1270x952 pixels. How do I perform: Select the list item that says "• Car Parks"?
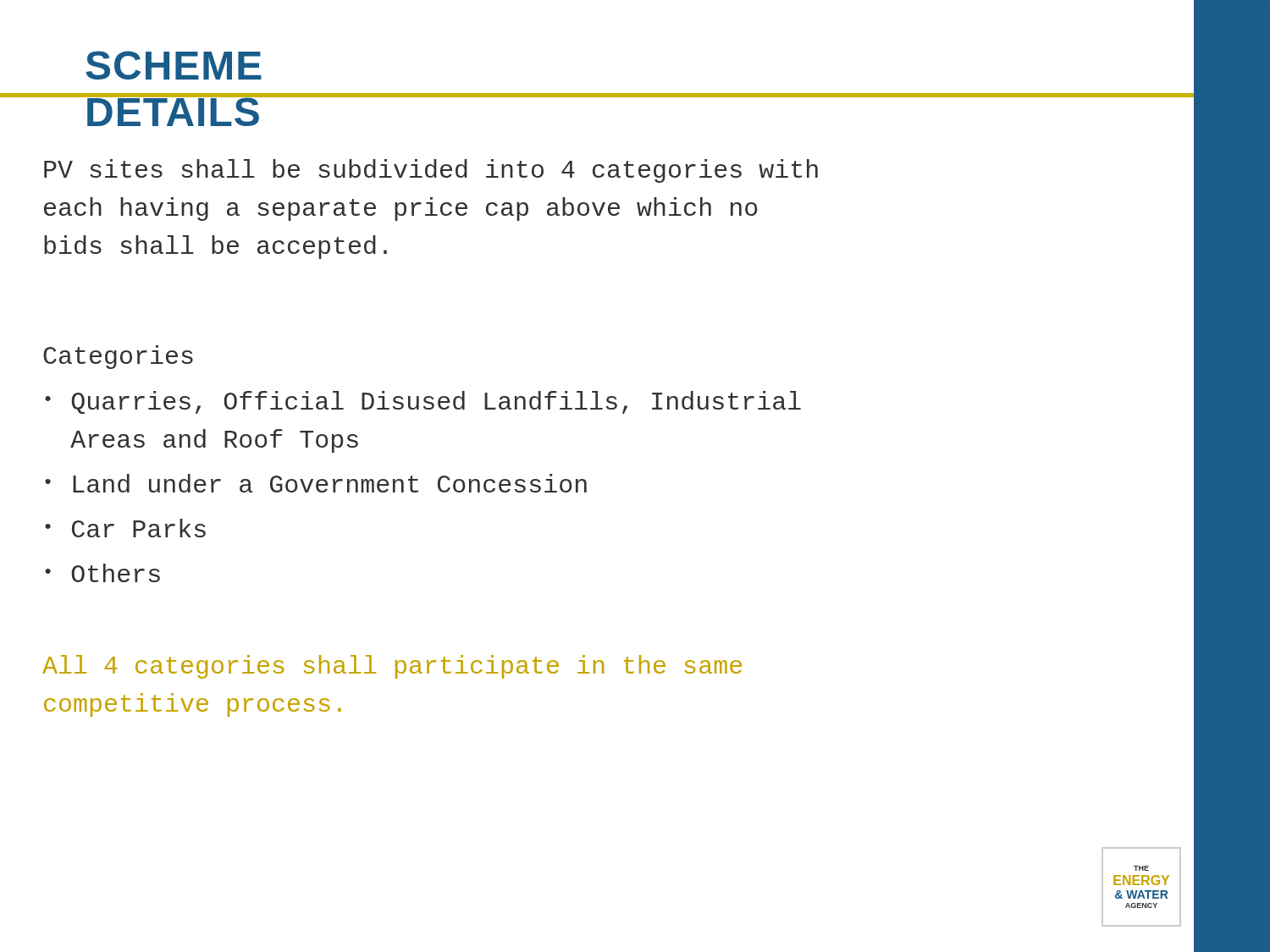pos(125,531)
